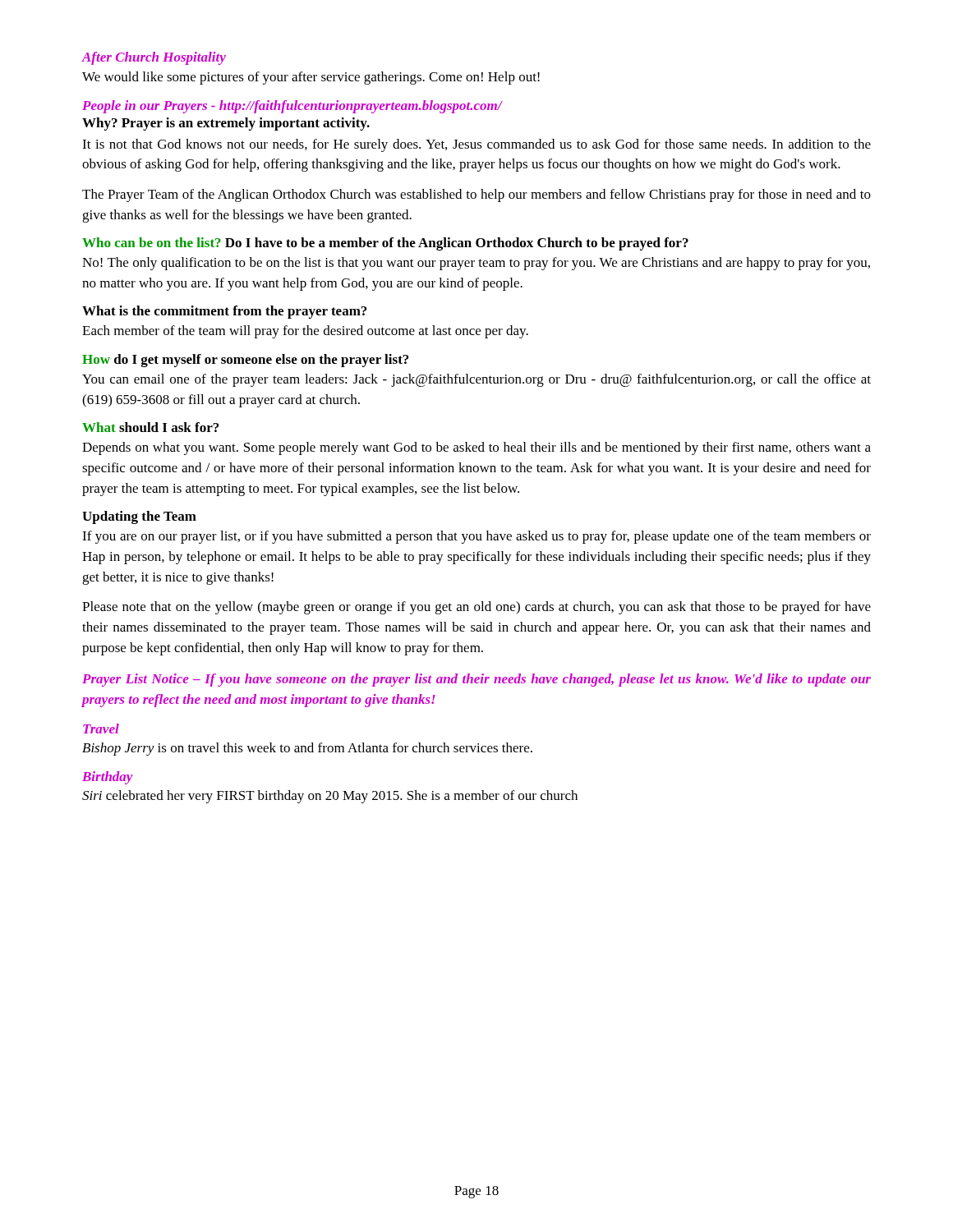
Task: Where is the passage that starts "Each member of the team will pray for"?
Action: [x=305, y=331]
